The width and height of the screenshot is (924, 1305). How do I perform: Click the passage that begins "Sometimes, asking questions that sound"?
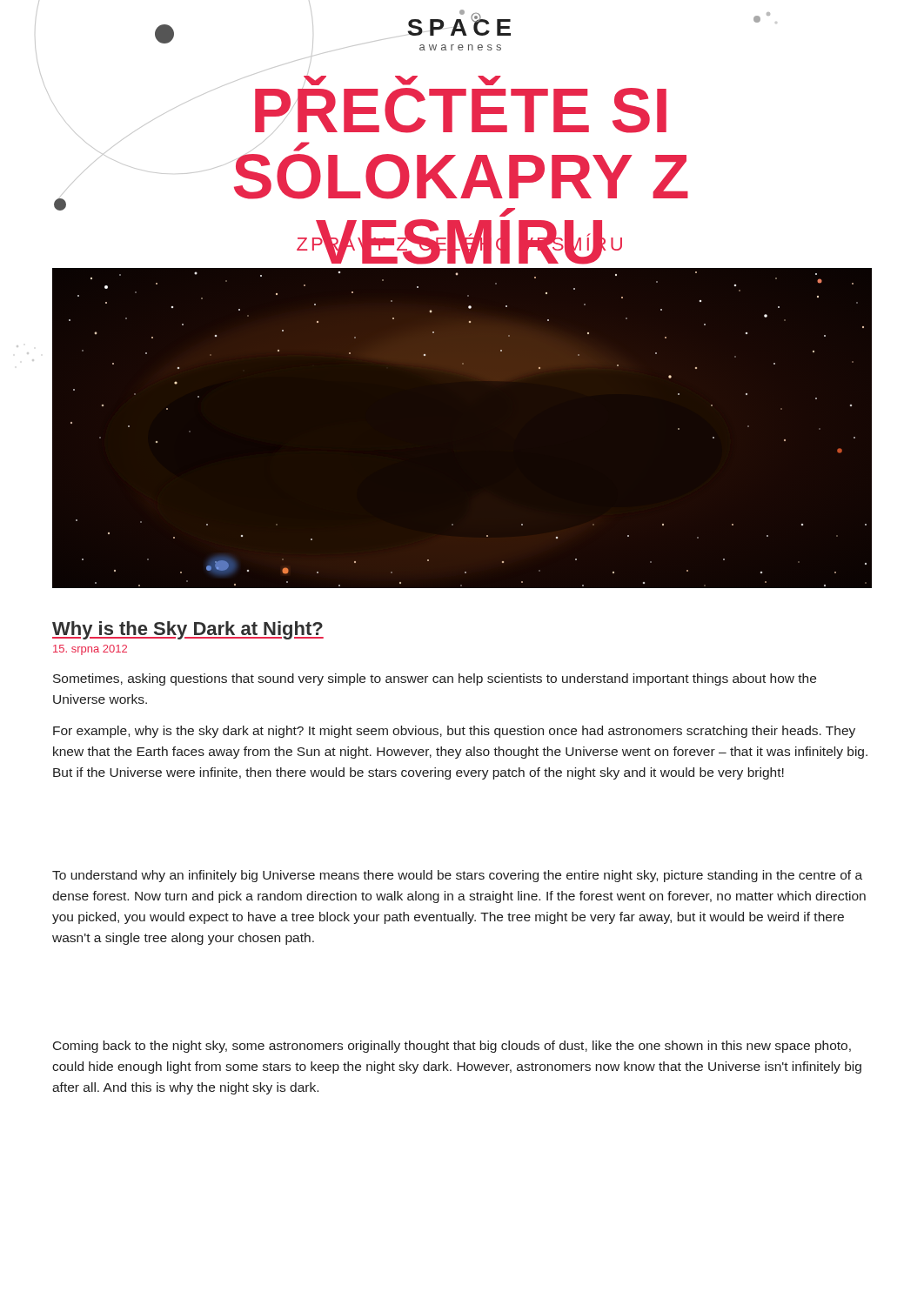(x=462, y=689)
